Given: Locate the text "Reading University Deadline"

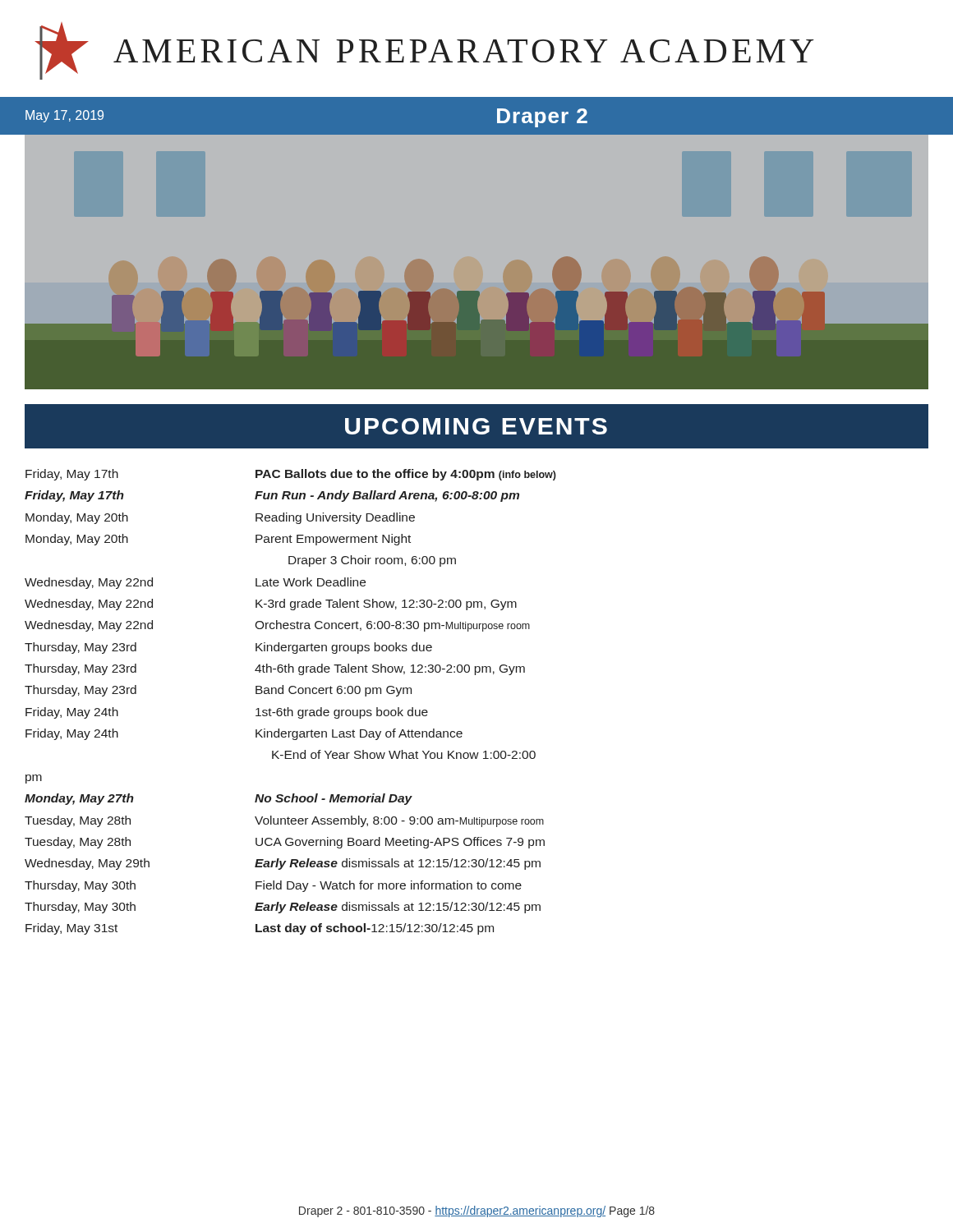Looking at the screenshot, I should click(x=335, y=518).
